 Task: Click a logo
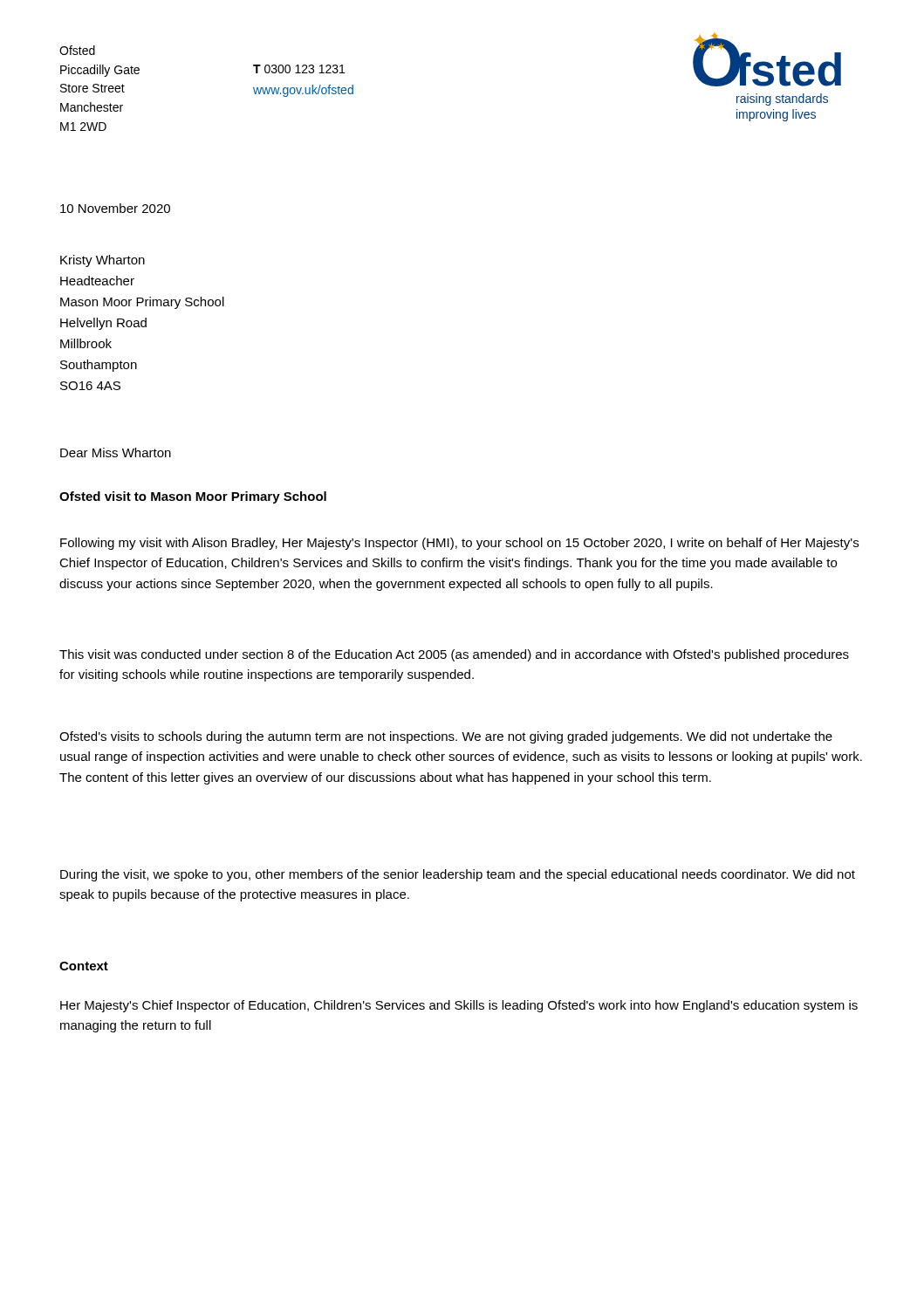(777, 81)
